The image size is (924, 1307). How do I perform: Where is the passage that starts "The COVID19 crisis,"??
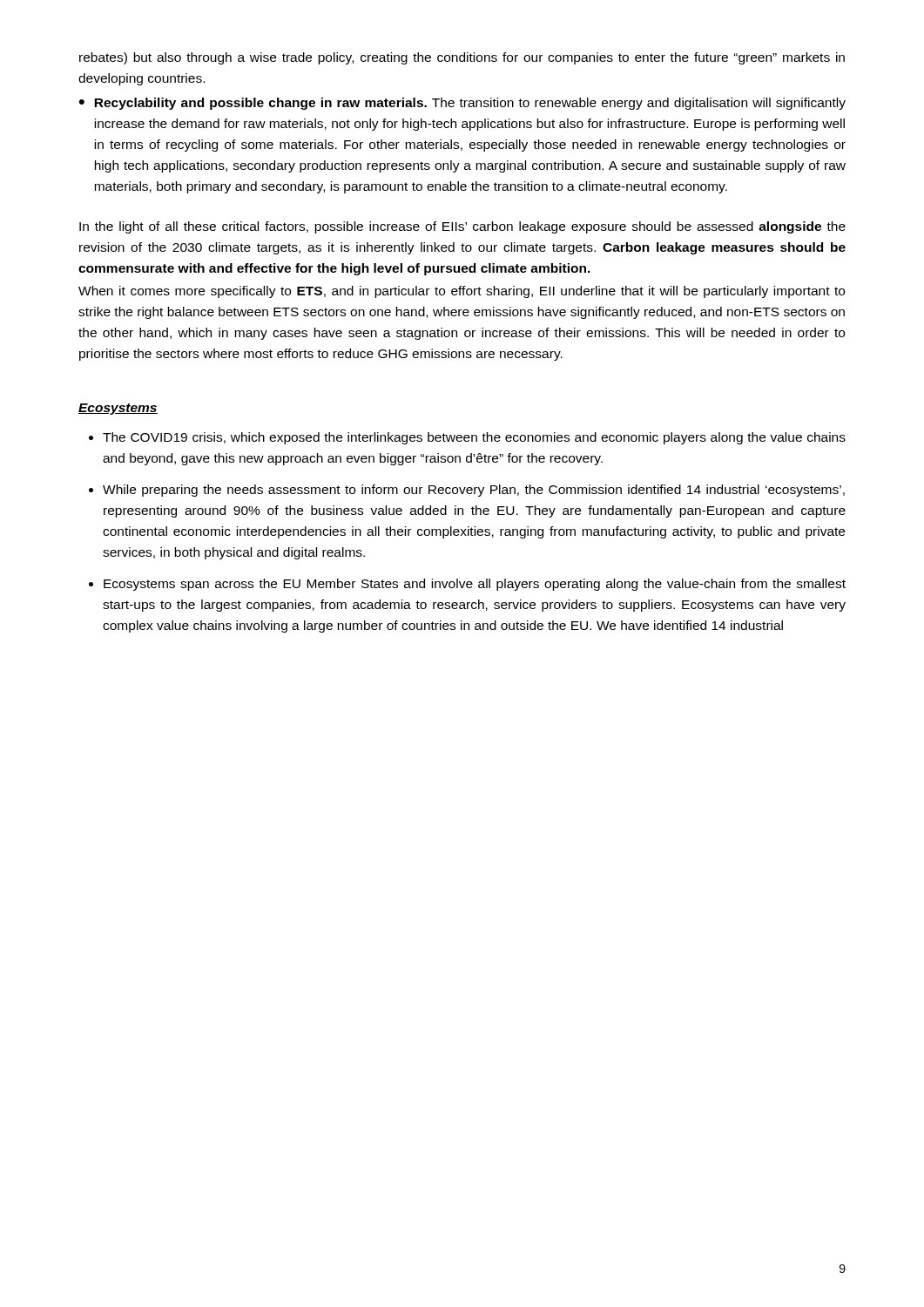[x=474, y=448]
